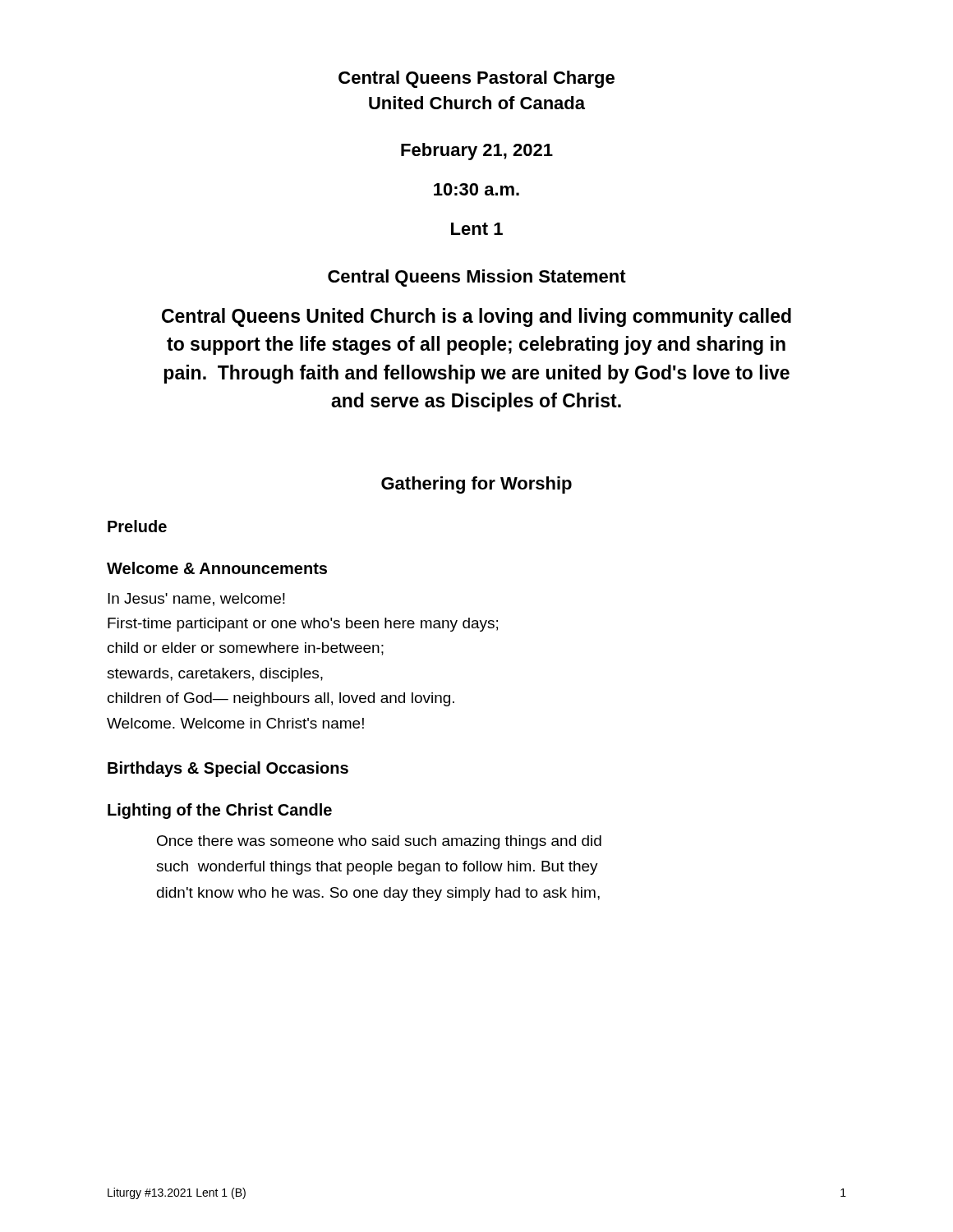Find the section header that reads "Gathering for Worship"
Image resolution: width=953 pixels, height=1232 pixels.
[476, 483]
